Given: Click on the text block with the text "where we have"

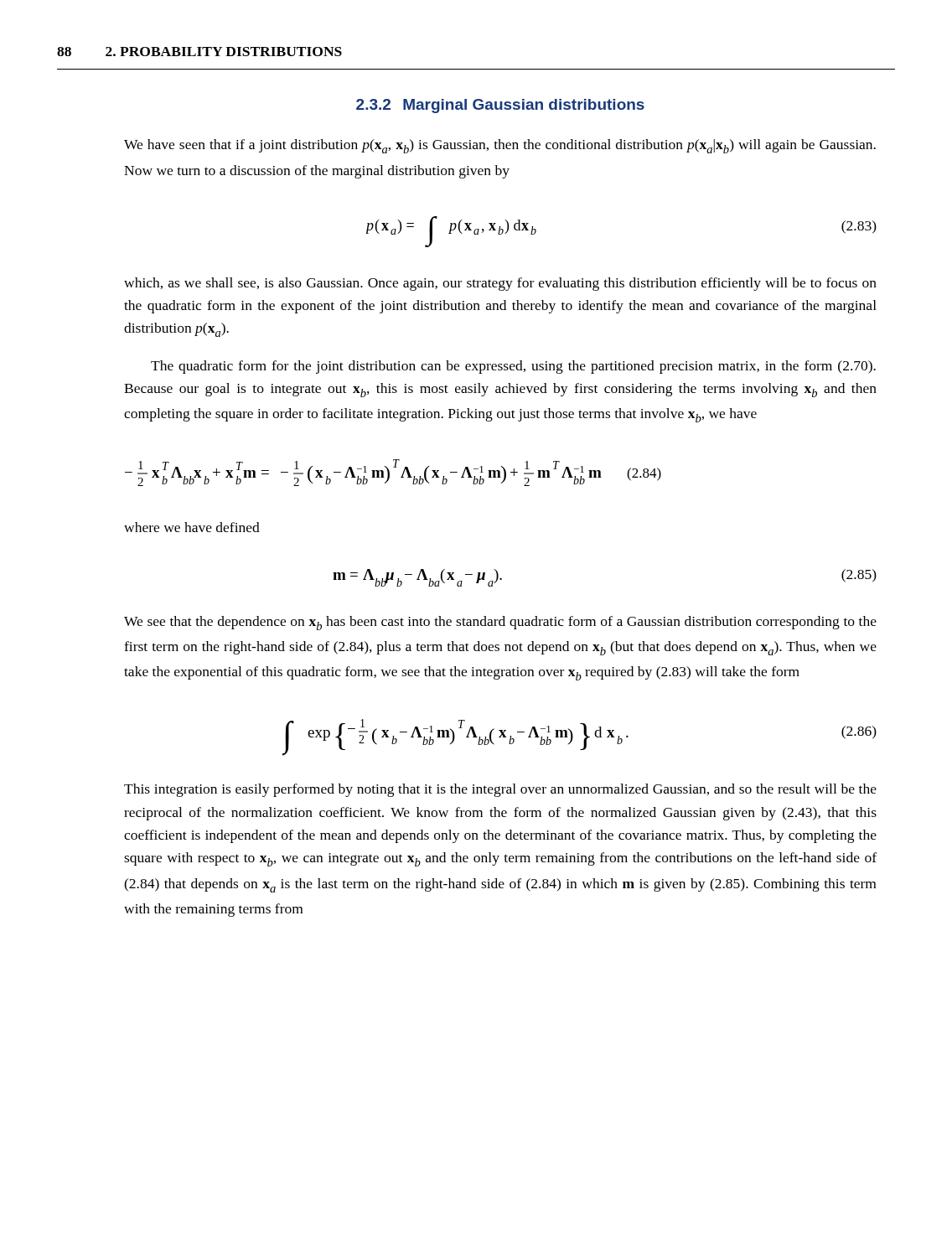Looking at the screenshot, I should 192,528.
